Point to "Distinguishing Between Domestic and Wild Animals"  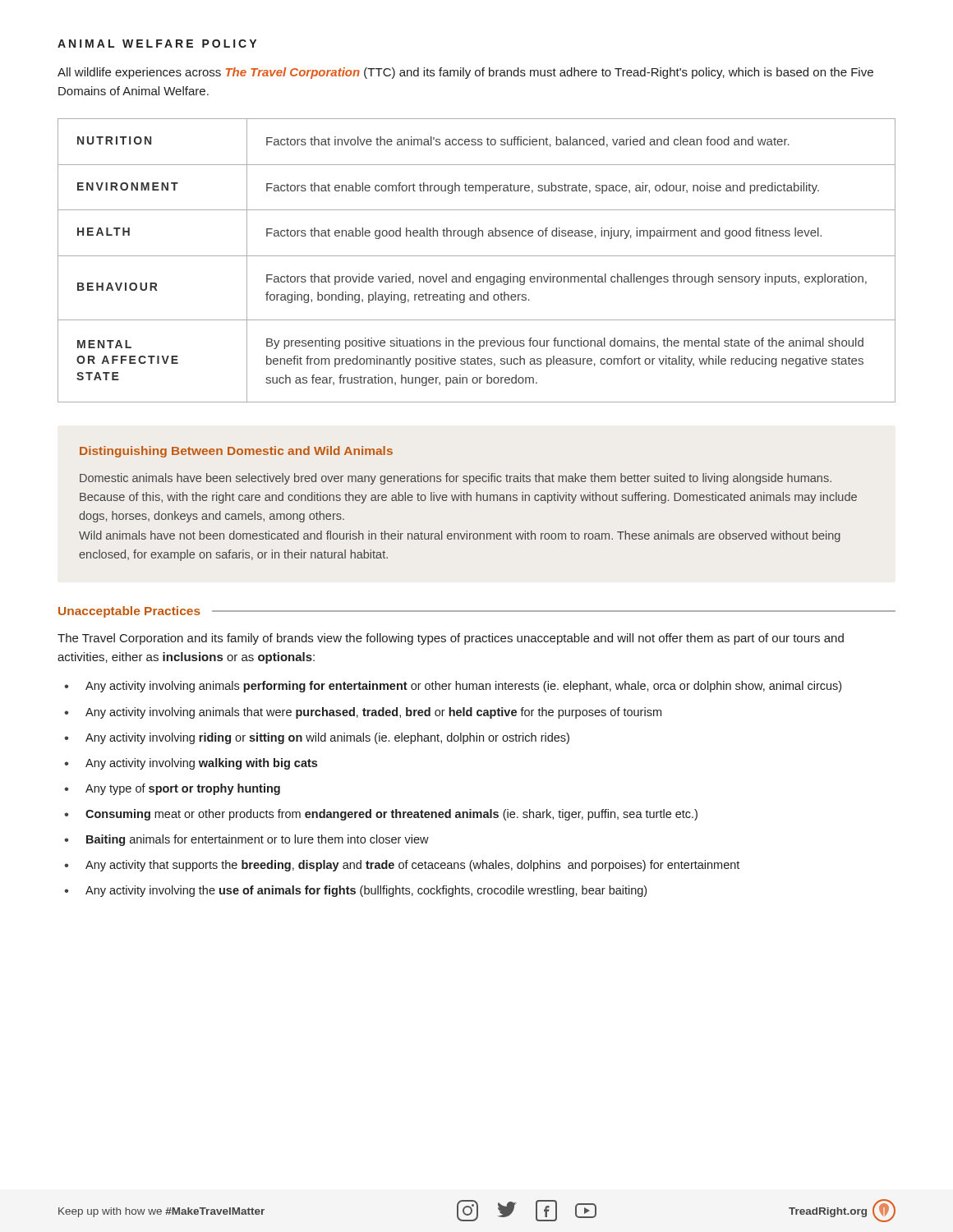coord(236,452)
